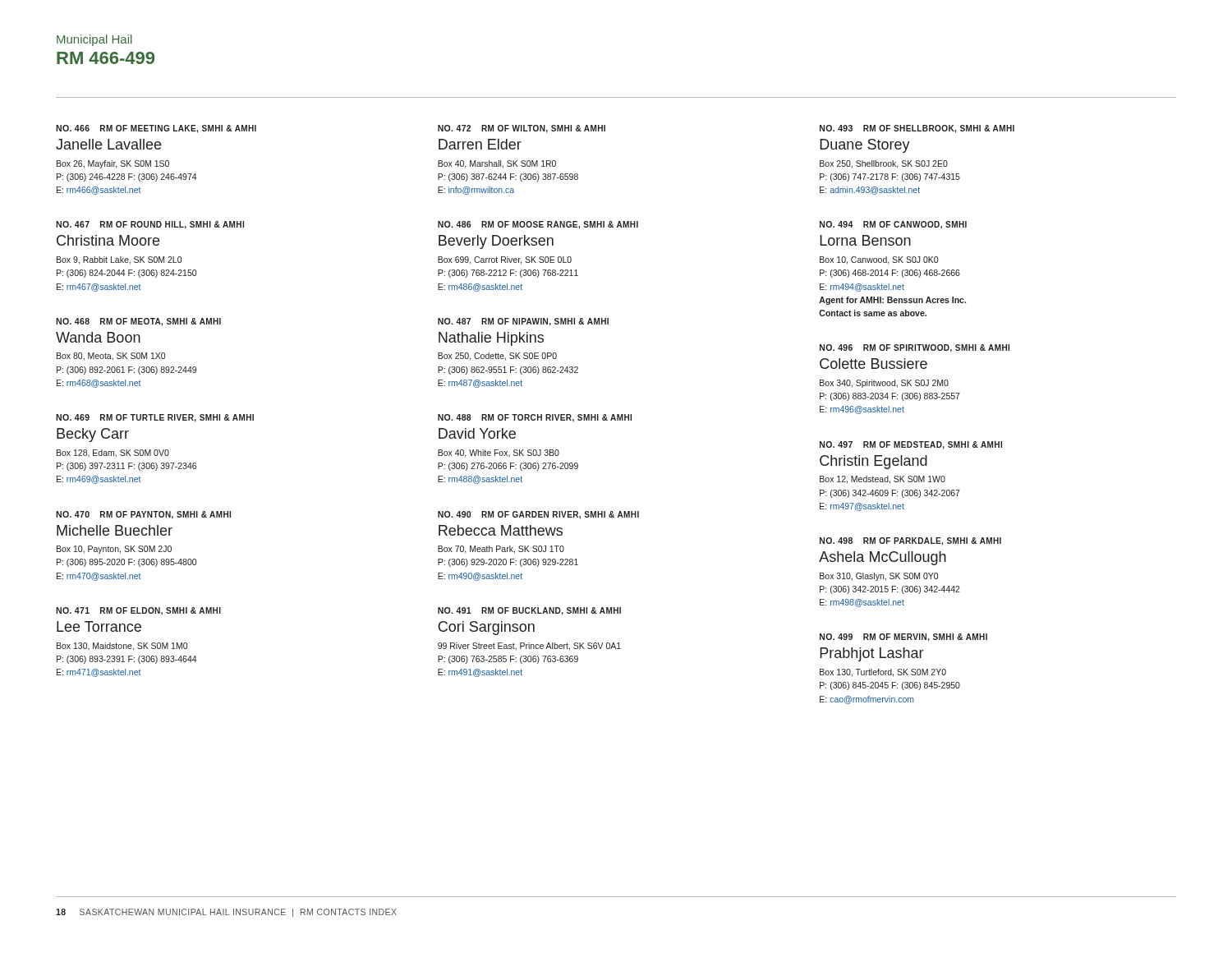Viewport: 1232px width, 953px height.
Task: Find the block on this page that starts "NO. 491 RM OF BUCKLAND, SMHI &"
Action: (x=616, y=642)
